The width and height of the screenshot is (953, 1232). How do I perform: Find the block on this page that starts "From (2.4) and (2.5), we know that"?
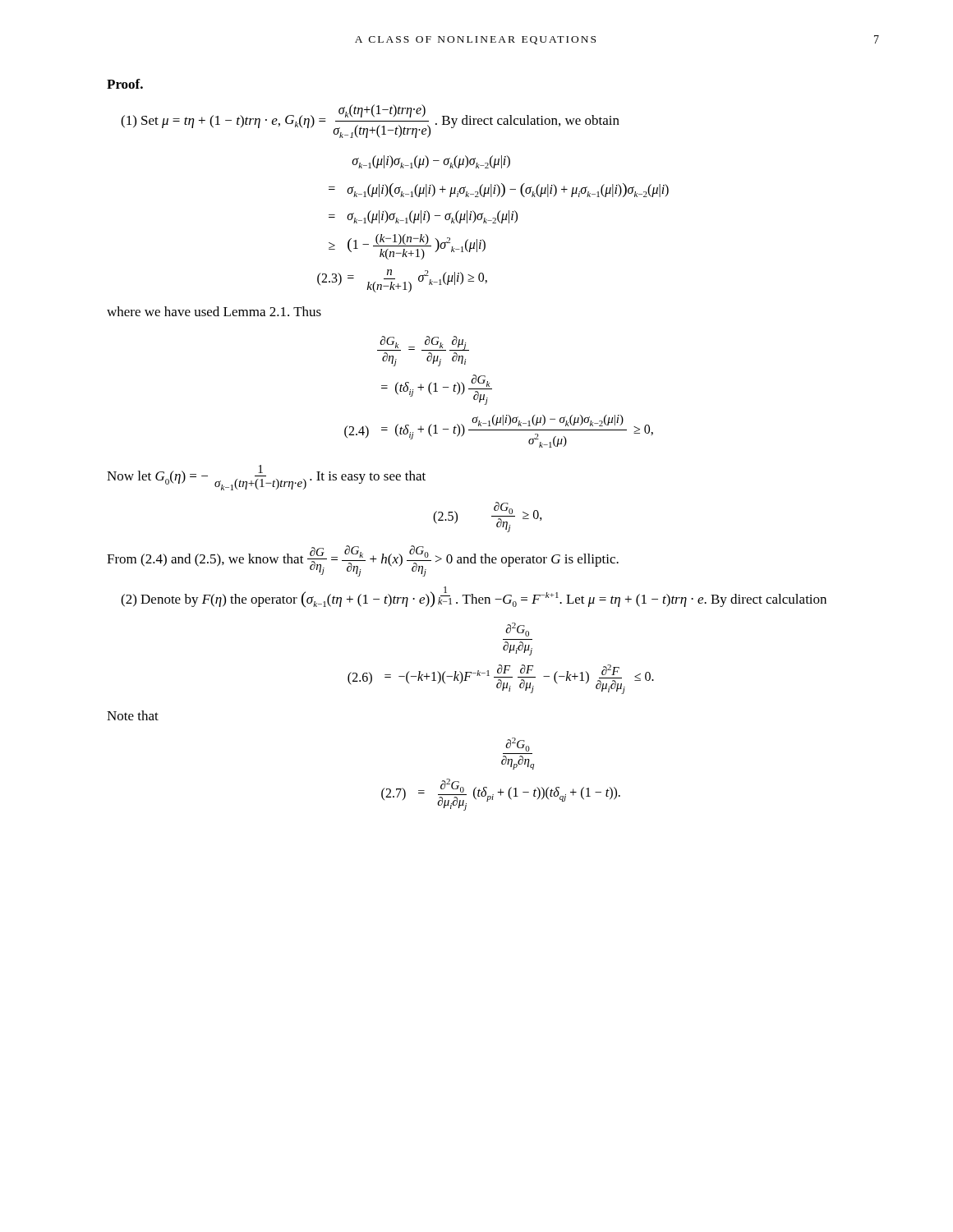click(x=363, y=560)
